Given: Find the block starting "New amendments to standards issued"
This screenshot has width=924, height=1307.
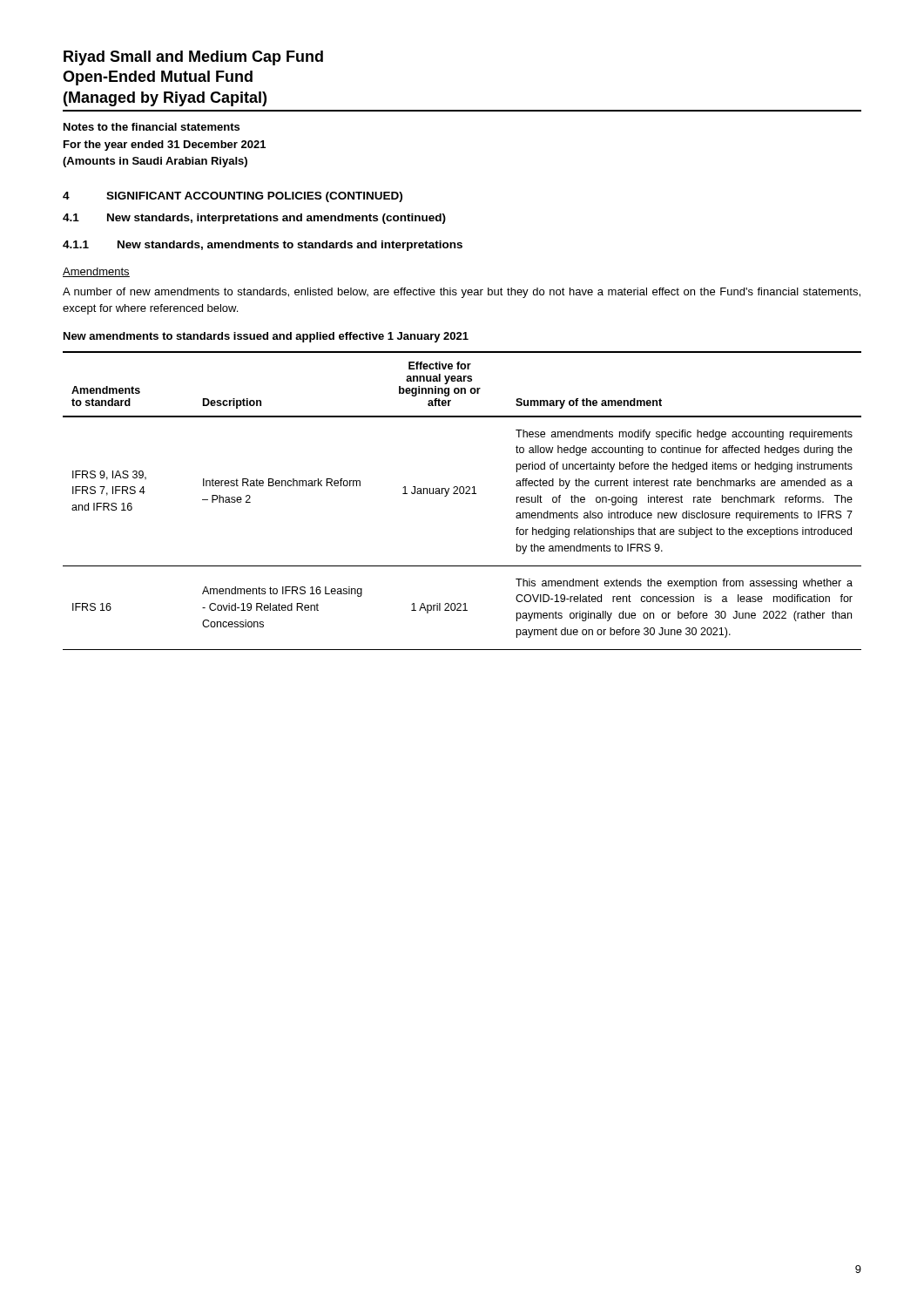Looking at the screenshot, I should coord(266,336).
